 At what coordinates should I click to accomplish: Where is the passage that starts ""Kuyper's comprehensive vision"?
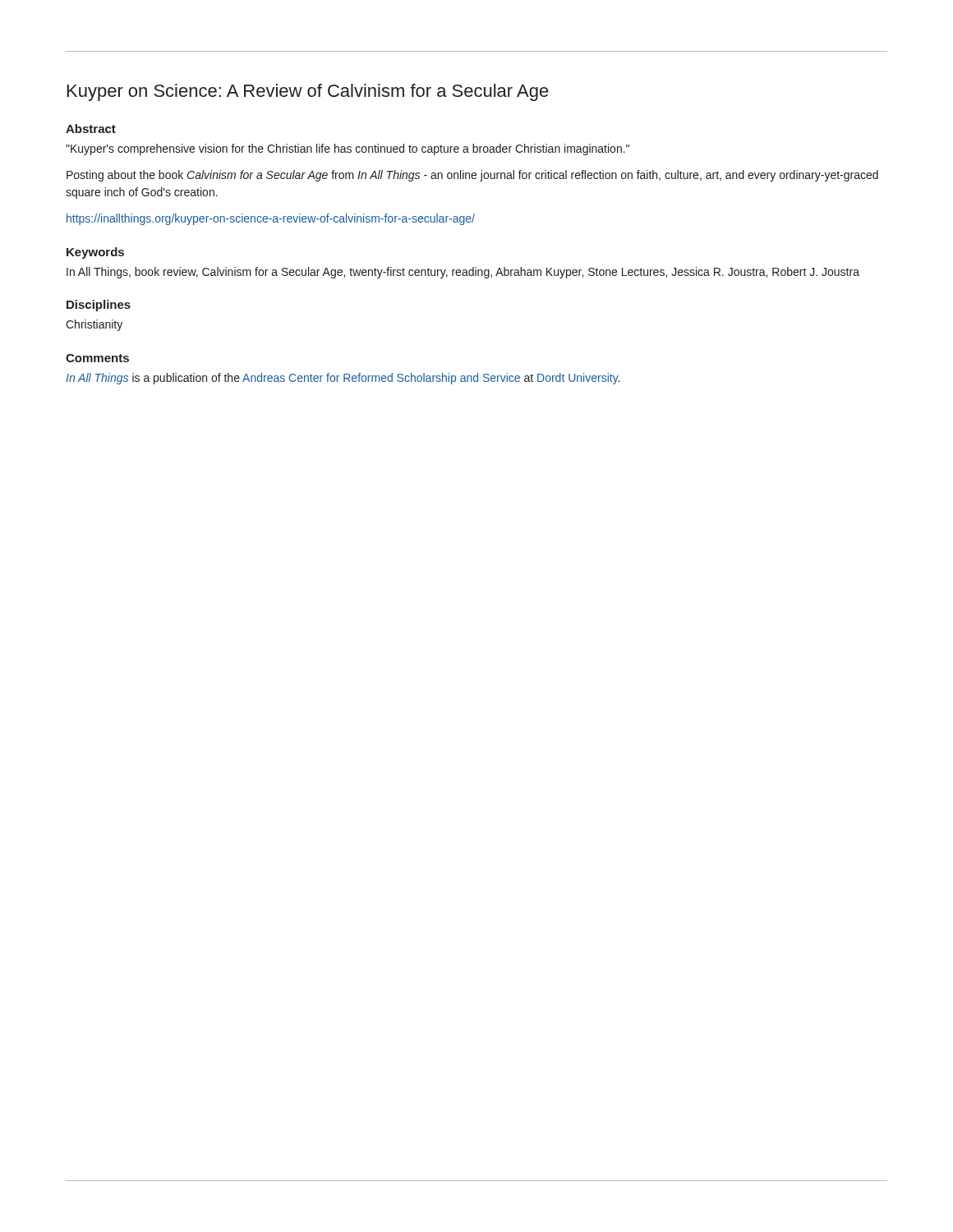pyautogui.click(x=348, y=149)
